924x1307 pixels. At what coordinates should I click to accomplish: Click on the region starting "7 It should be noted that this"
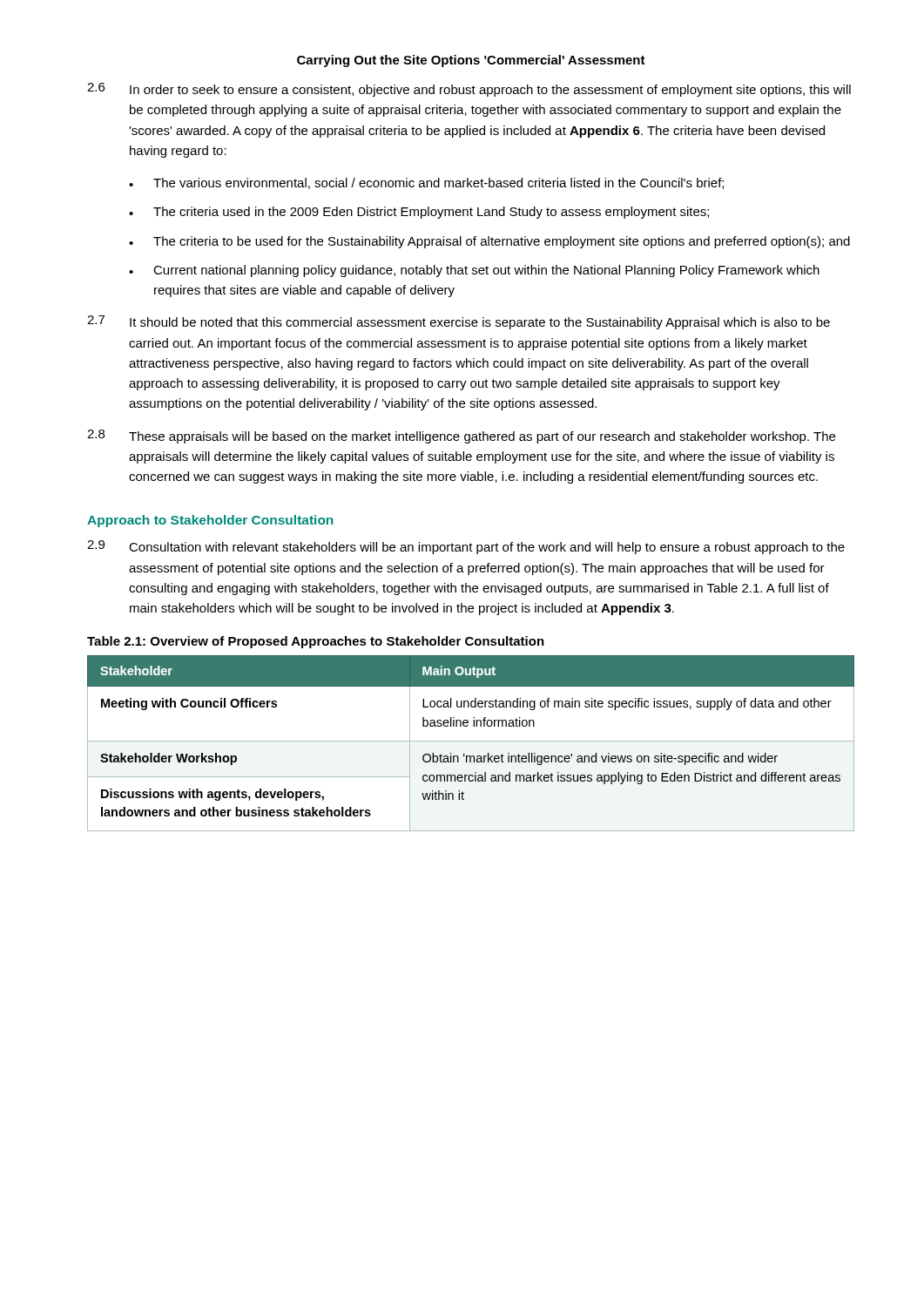(471, 363)
